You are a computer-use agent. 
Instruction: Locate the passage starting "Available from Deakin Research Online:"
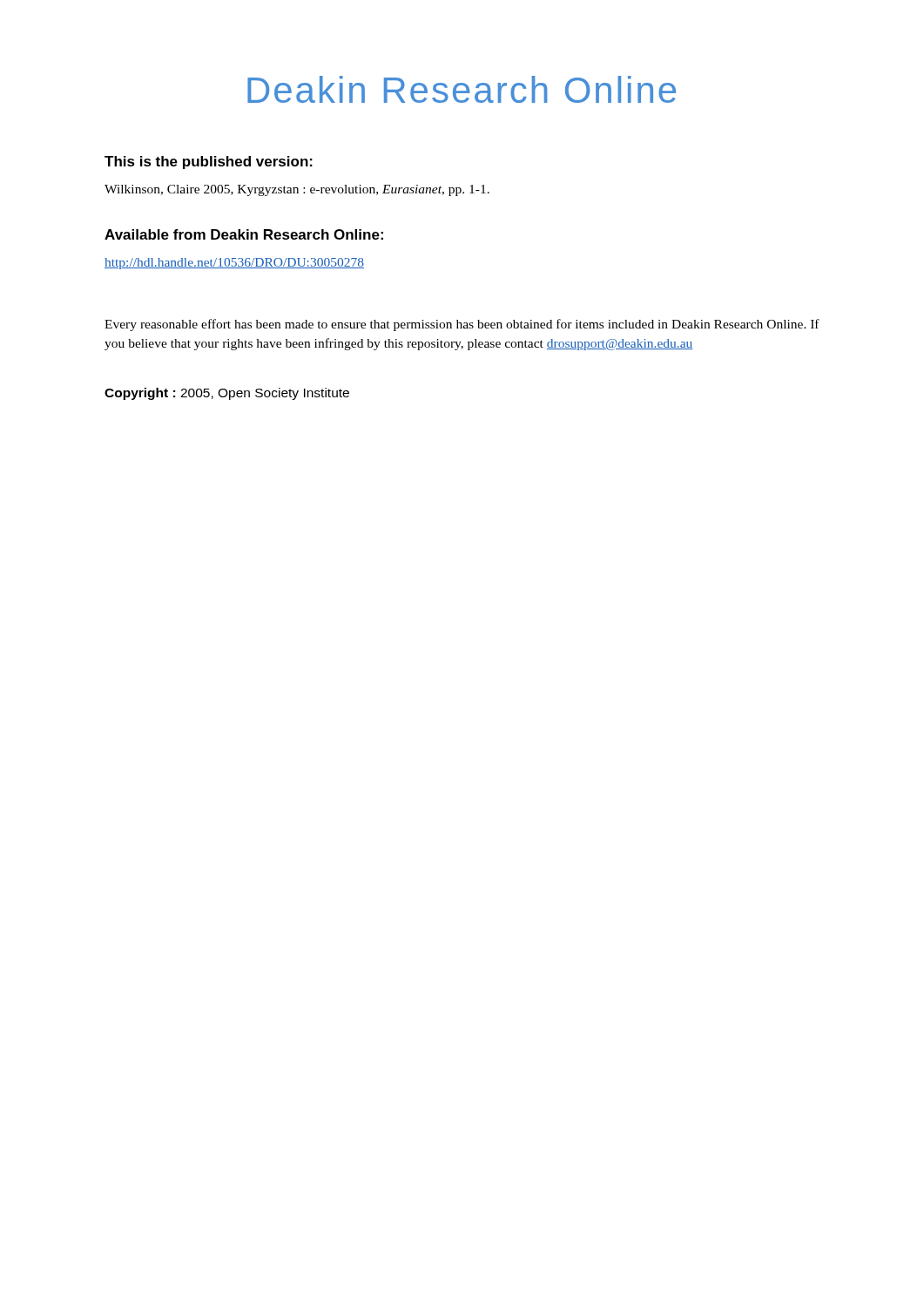pos(245,235)
